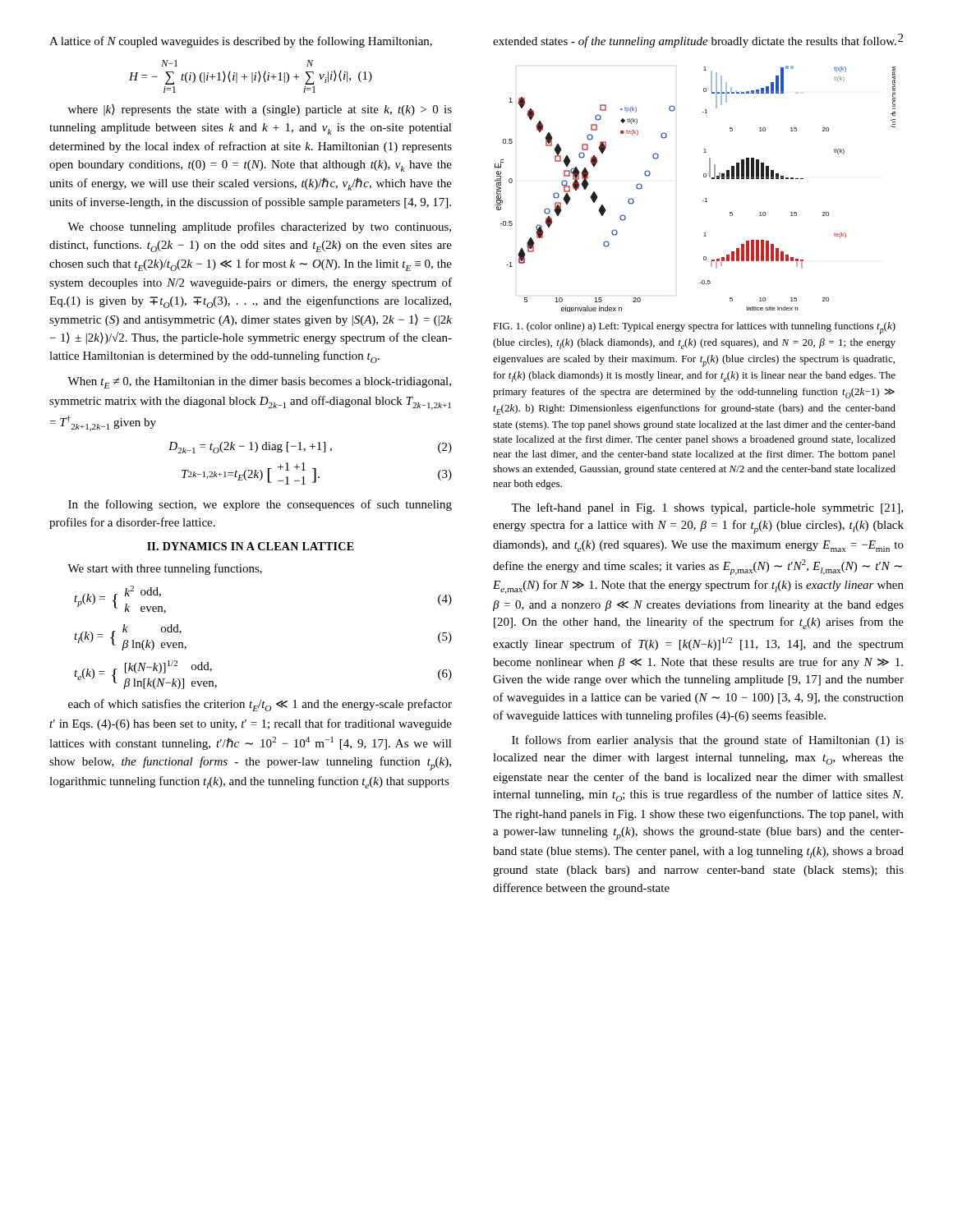Click on the passage starting "We choose tunneling amplitude profiles characterized"
This screenshot has height=1232, width=953.
click(251, 292)
